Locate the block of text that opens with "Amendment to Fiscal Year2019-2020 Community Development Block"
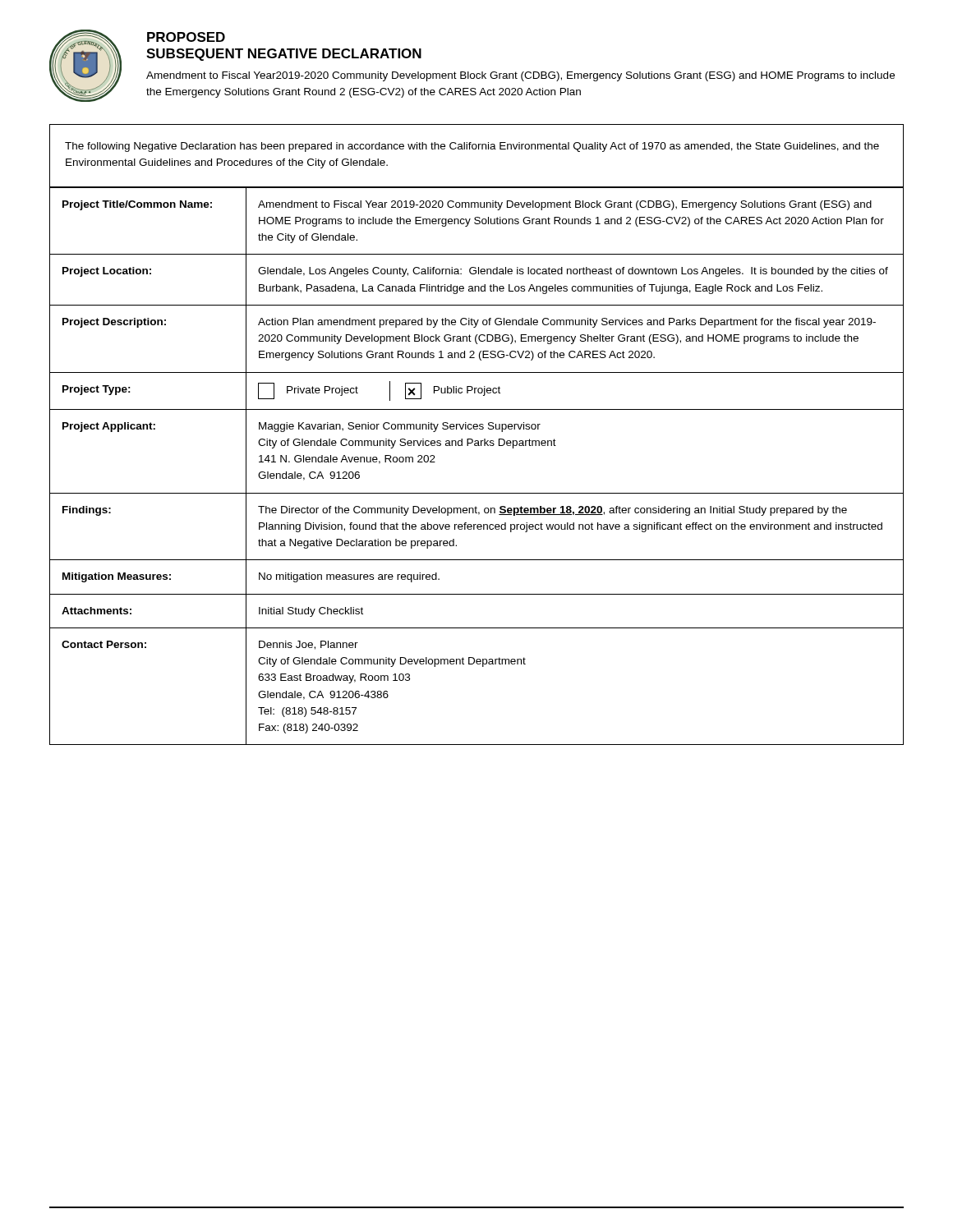The height and width of the screenshot is (1232, 953). 521,83
